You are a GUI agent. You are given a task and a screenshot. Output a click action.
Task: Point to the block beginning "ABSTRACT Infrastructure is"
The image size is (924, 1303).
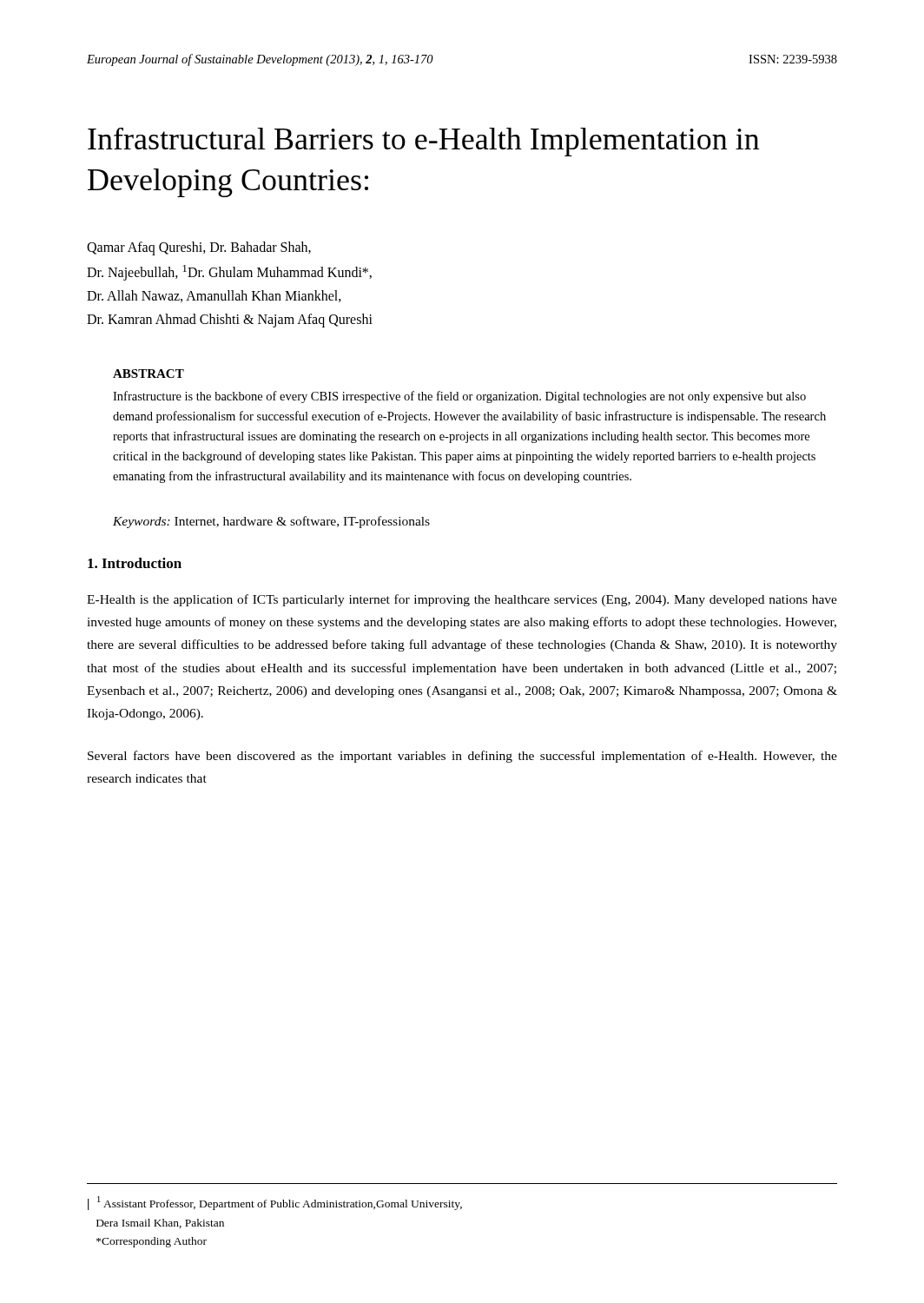475,425
